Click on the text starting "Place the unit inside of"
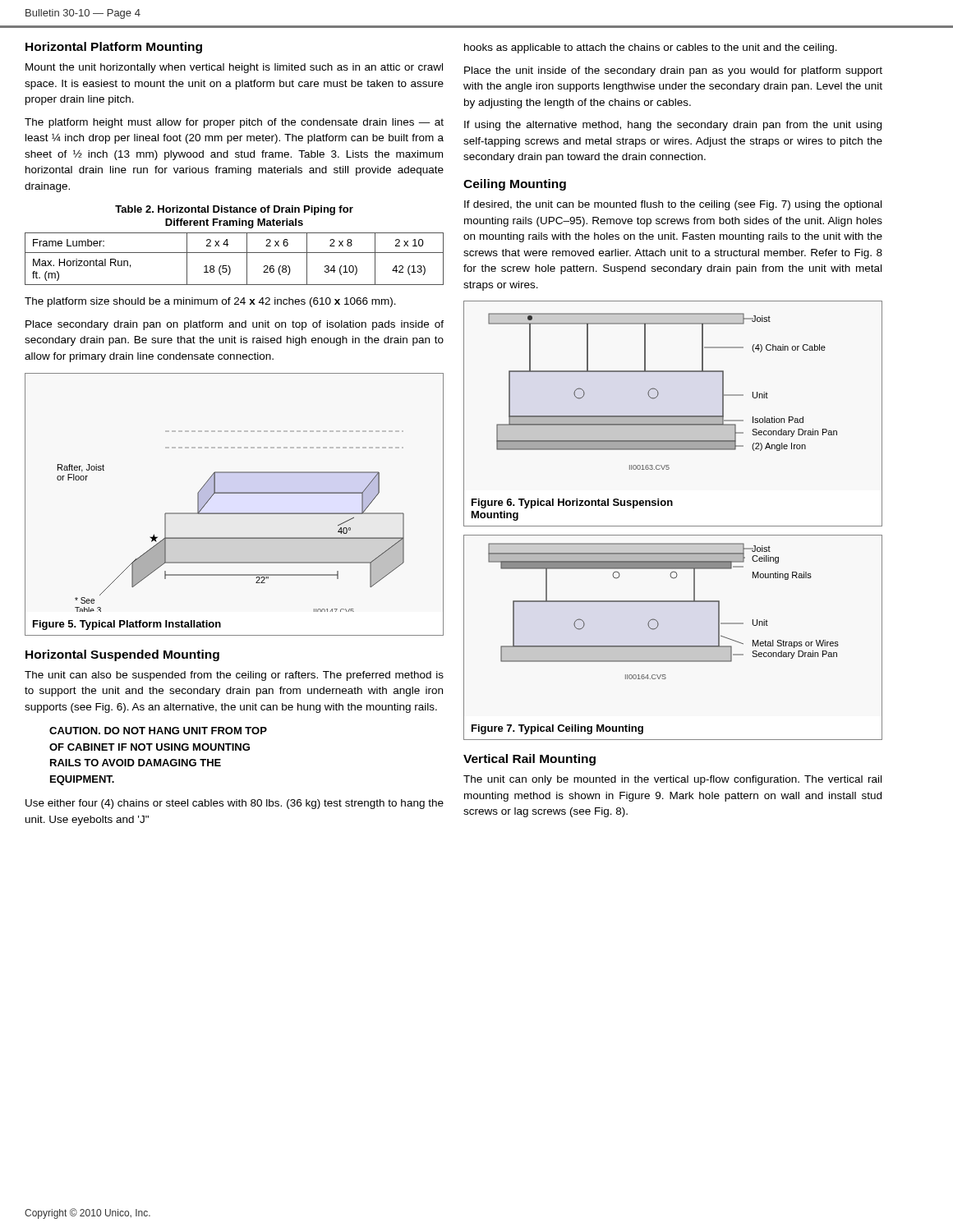 point(673,86)
